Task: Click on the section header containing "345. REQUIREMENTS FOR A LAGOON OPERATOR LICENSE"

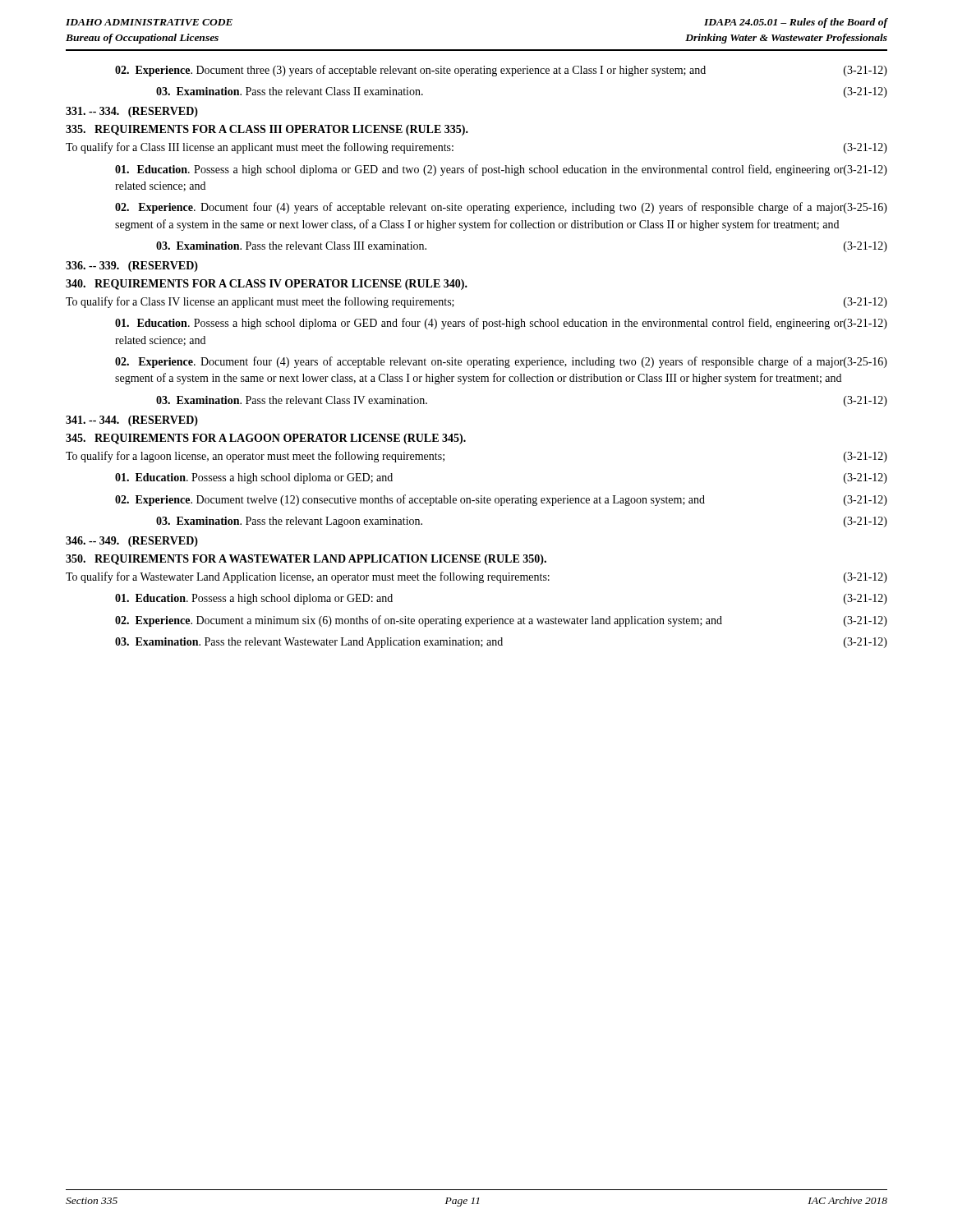Action: (266, 438)
